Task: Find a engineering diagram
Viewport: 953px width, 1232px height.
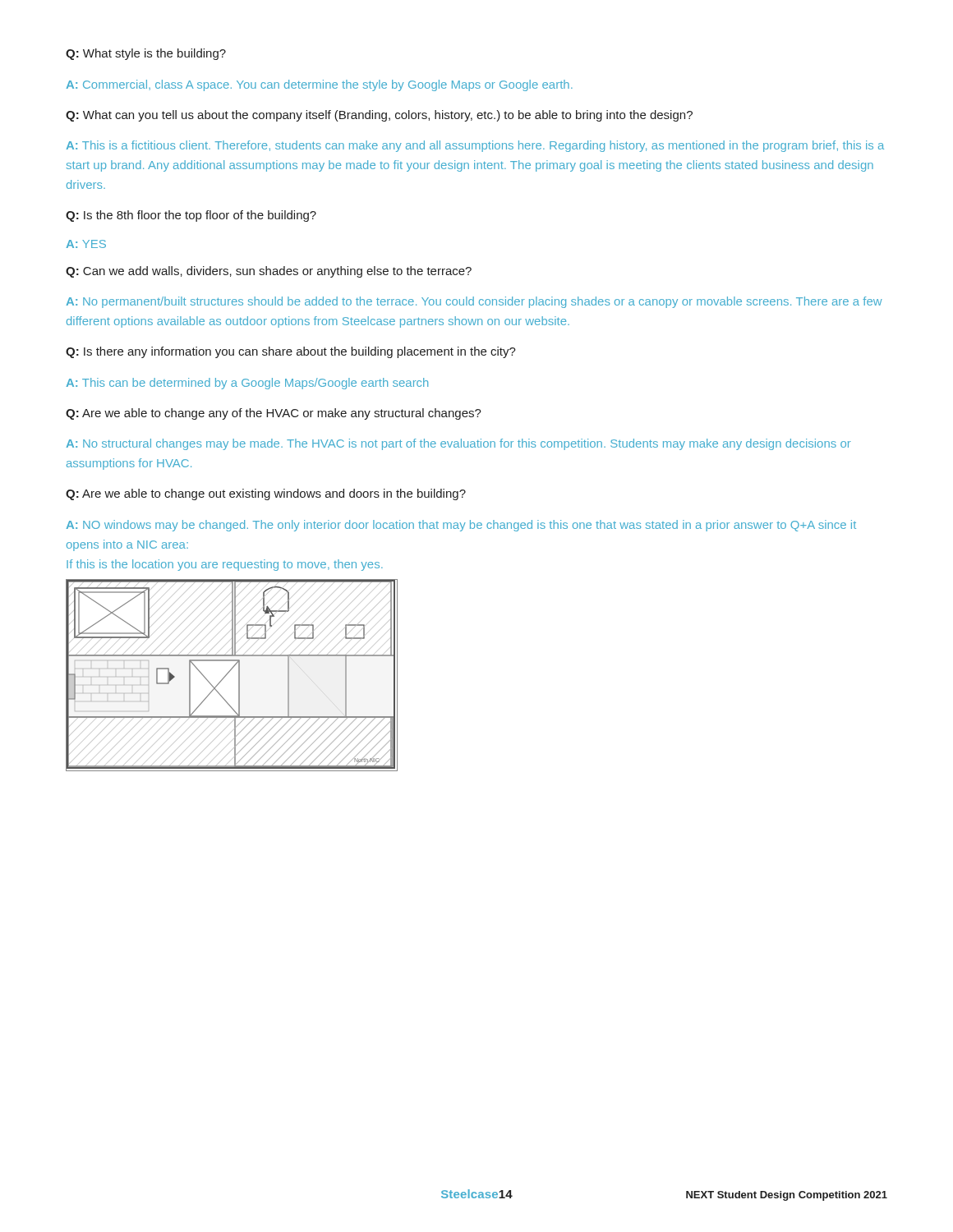Action: click(x=232, y=675)
